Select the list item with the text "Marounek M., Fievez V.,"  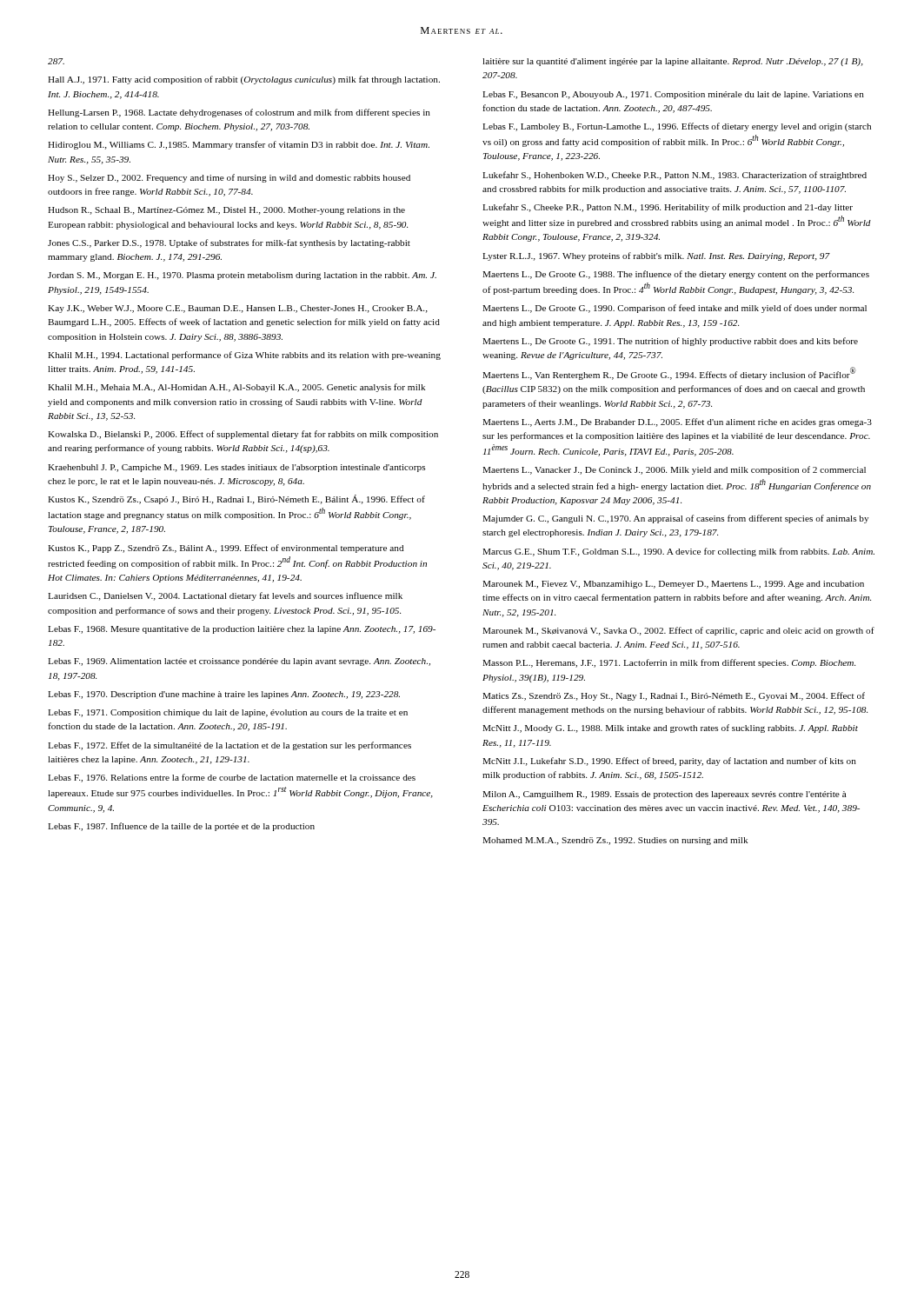[677, 598]
